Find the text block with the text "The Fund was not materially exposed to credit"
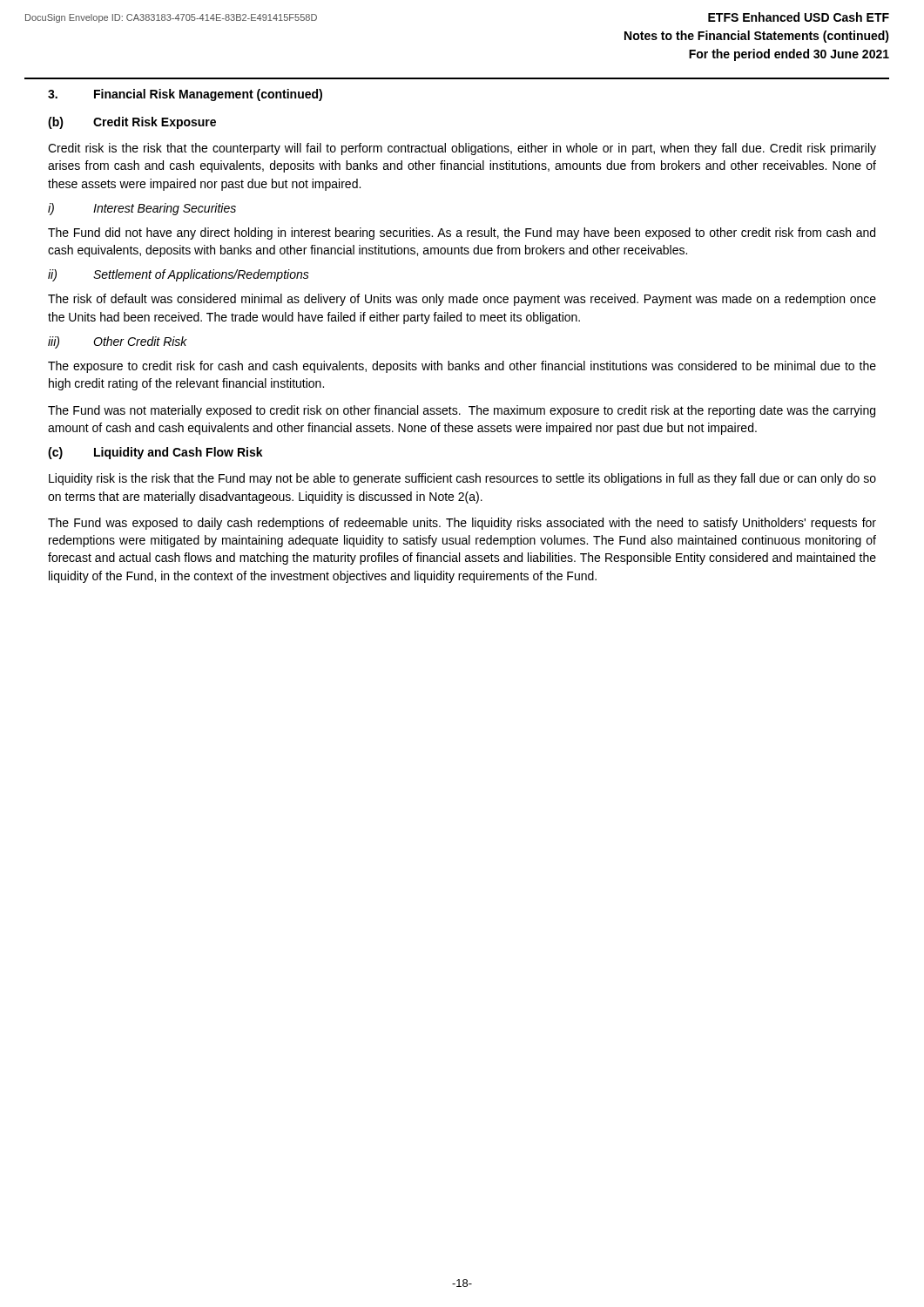The height and width of the screenshot is (1307, 924). (462, 419)
